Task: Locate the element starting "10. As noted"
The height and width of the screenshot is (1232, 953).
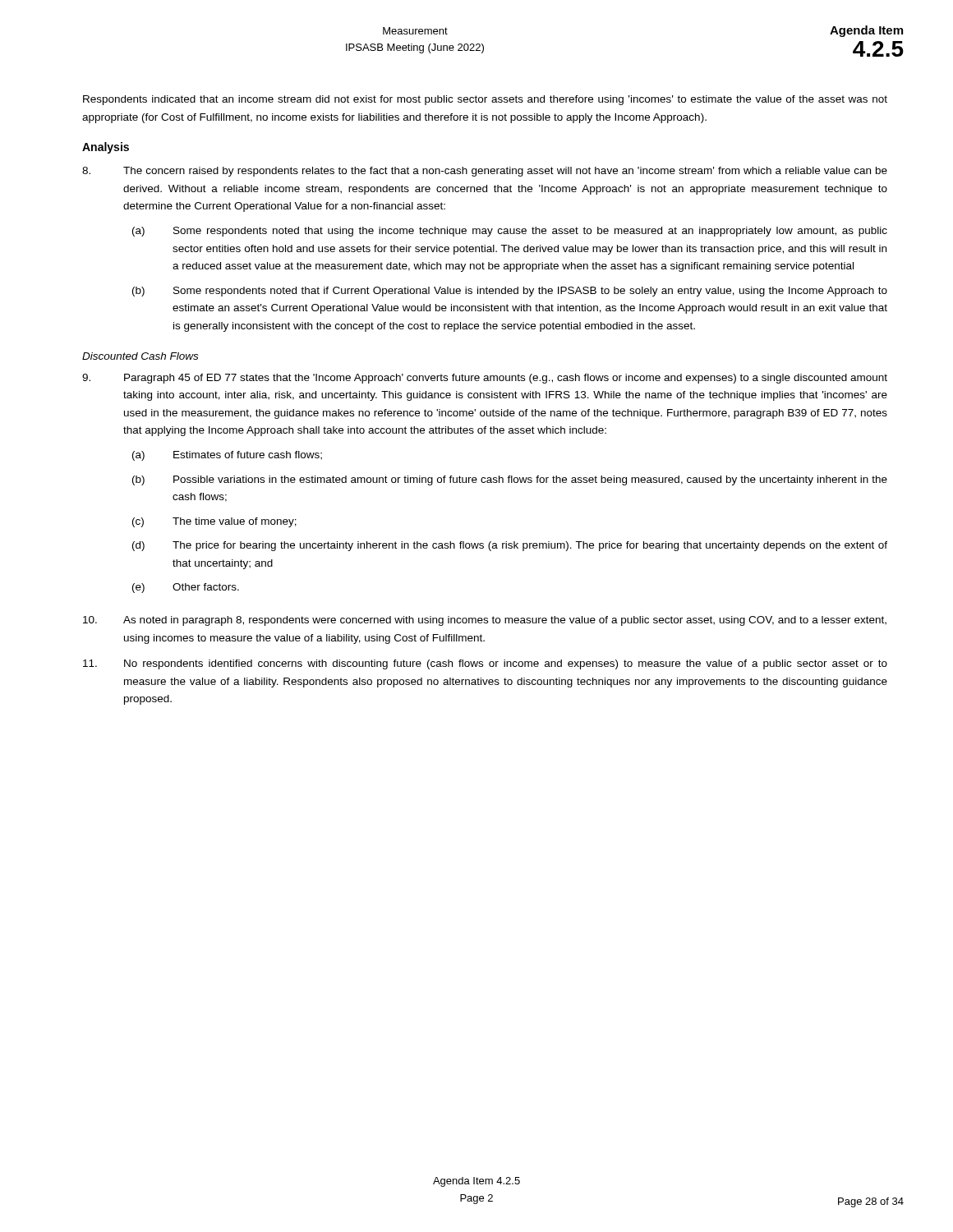Action: [485, 629]
